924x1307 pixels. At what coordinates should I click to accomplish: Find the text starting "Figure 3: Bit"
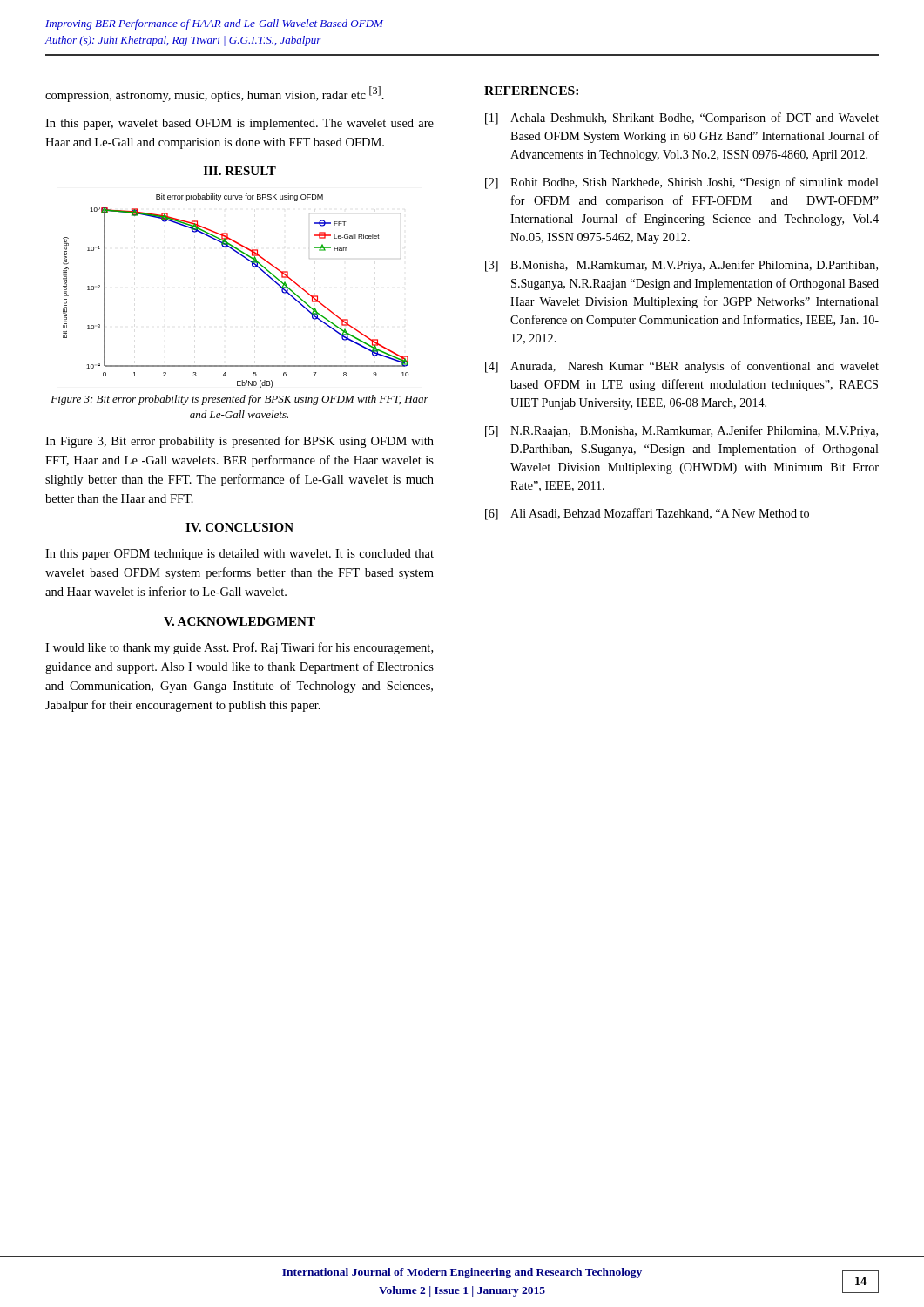point(240,406)
